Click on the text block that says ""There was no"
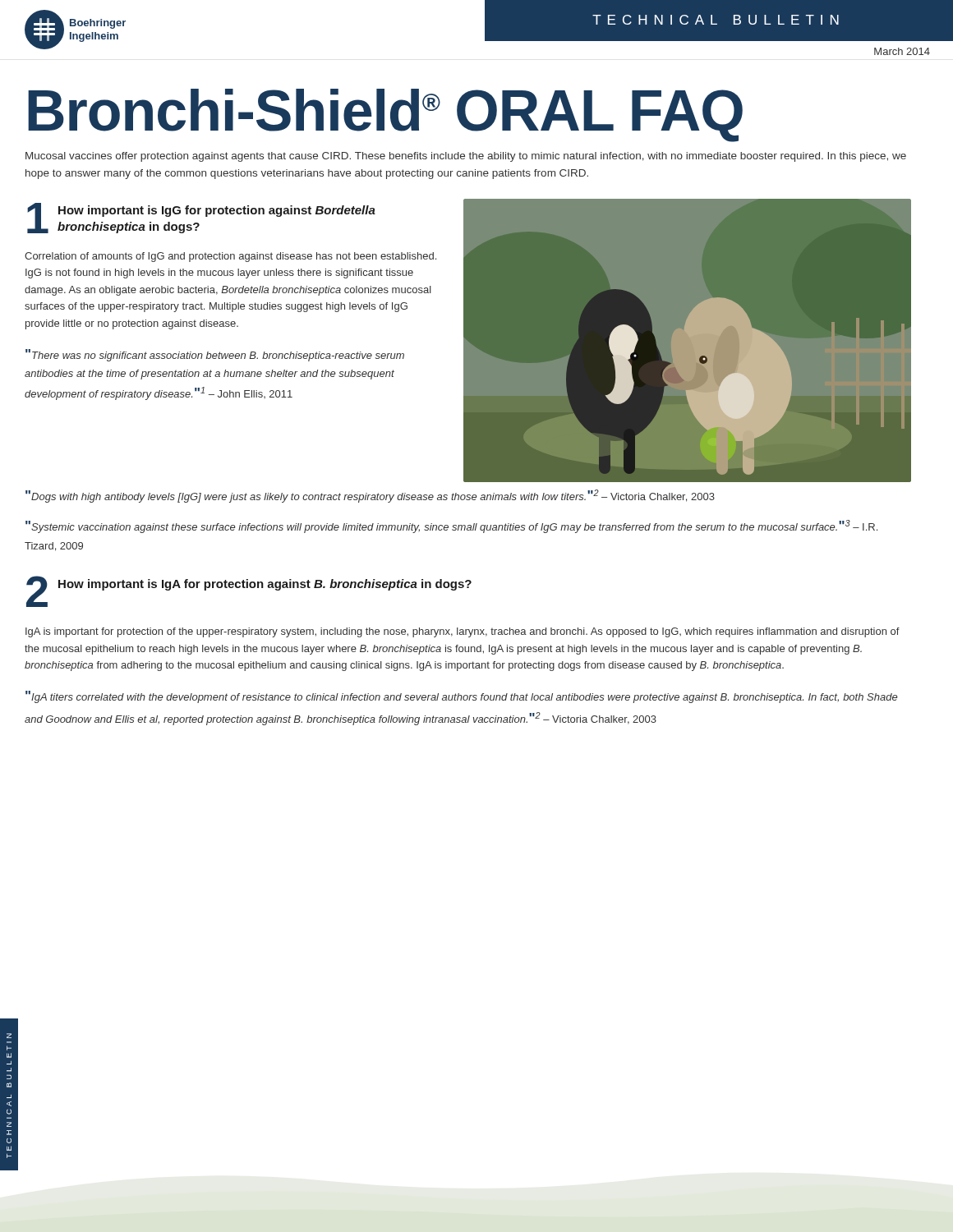 [215, 373]
